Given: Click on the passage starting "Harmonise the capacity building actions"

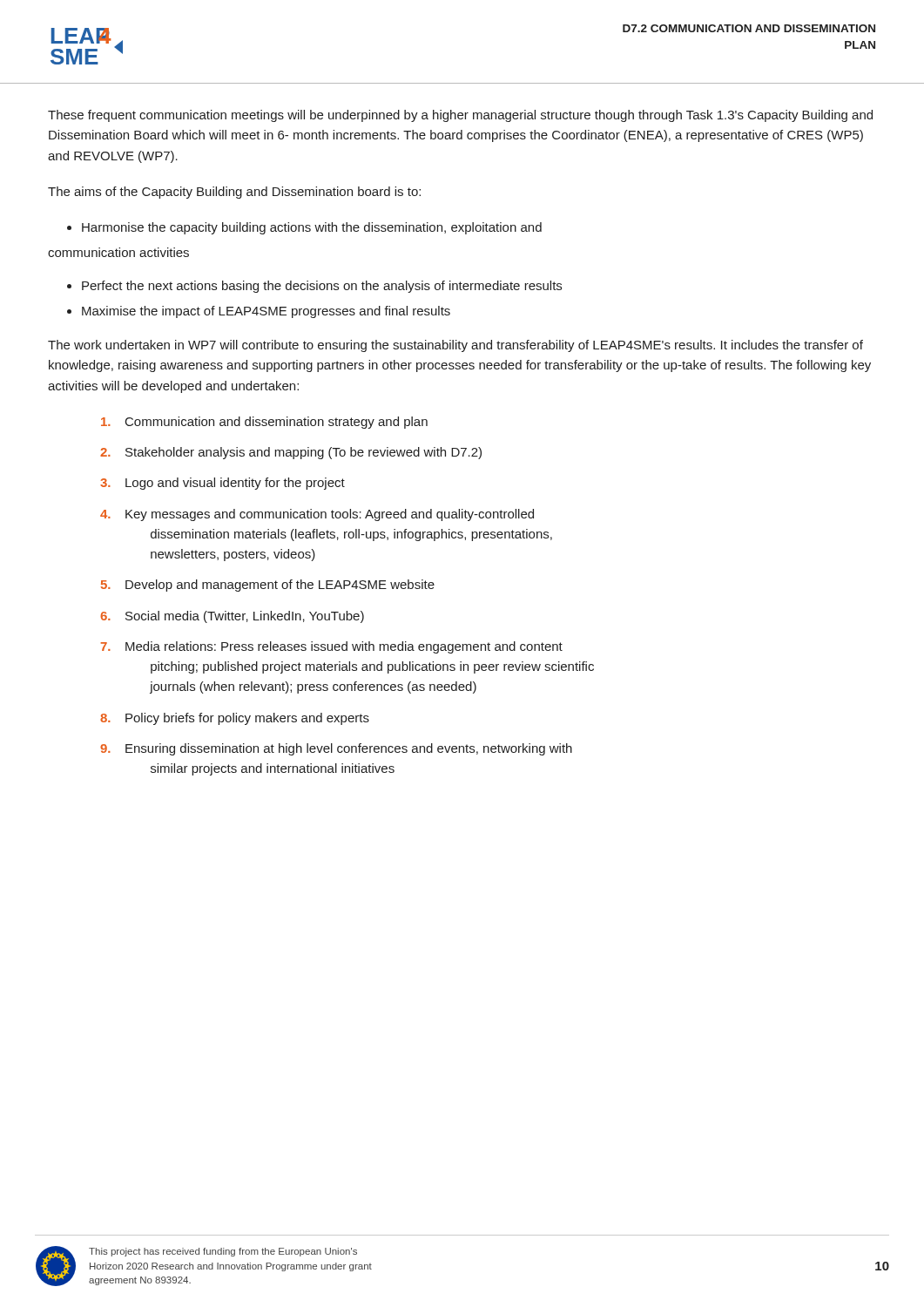Looking at the screenshot, I should (312, 227).
